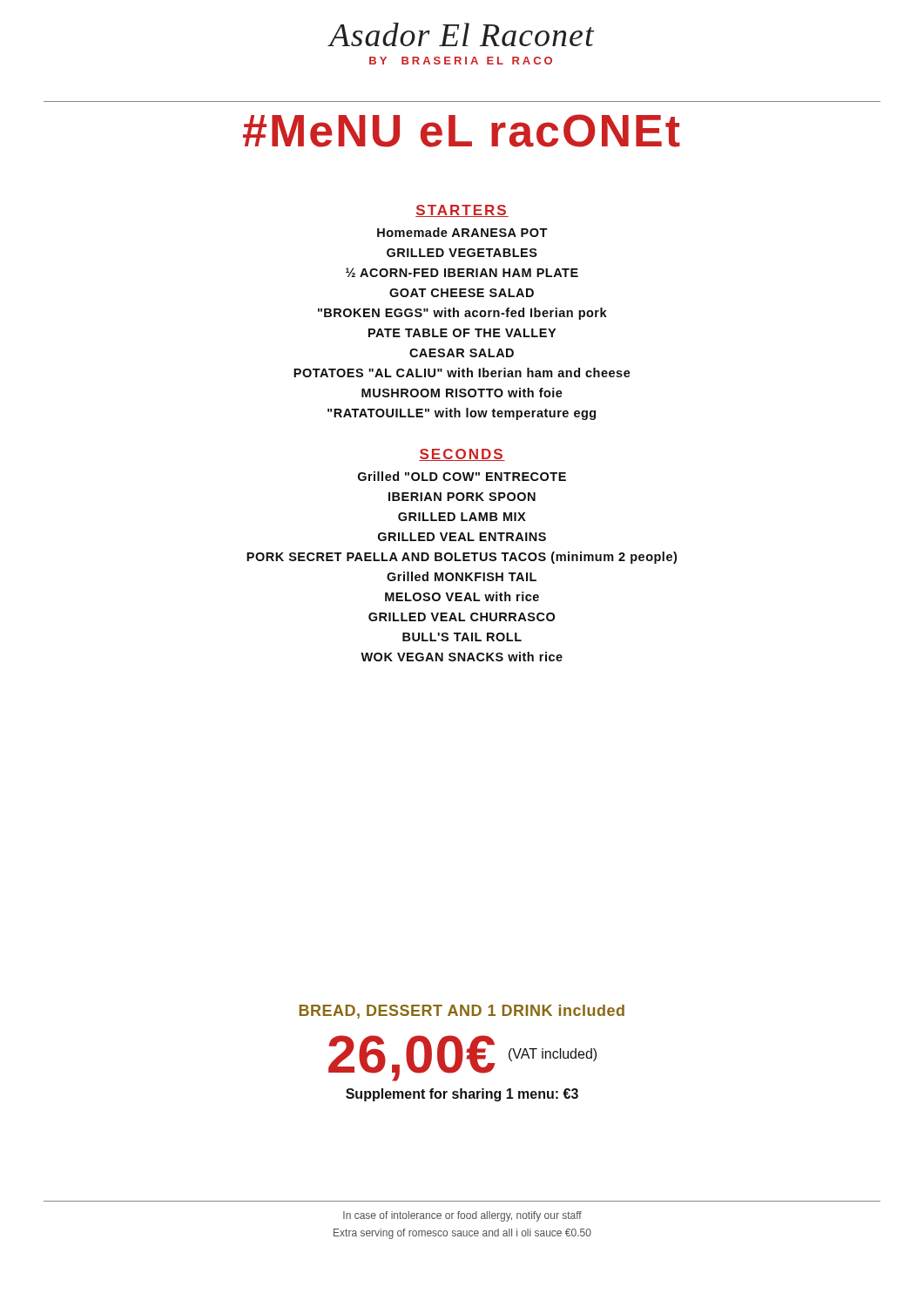Find the passage starting "#MeNU eL racONEt"

462,131
